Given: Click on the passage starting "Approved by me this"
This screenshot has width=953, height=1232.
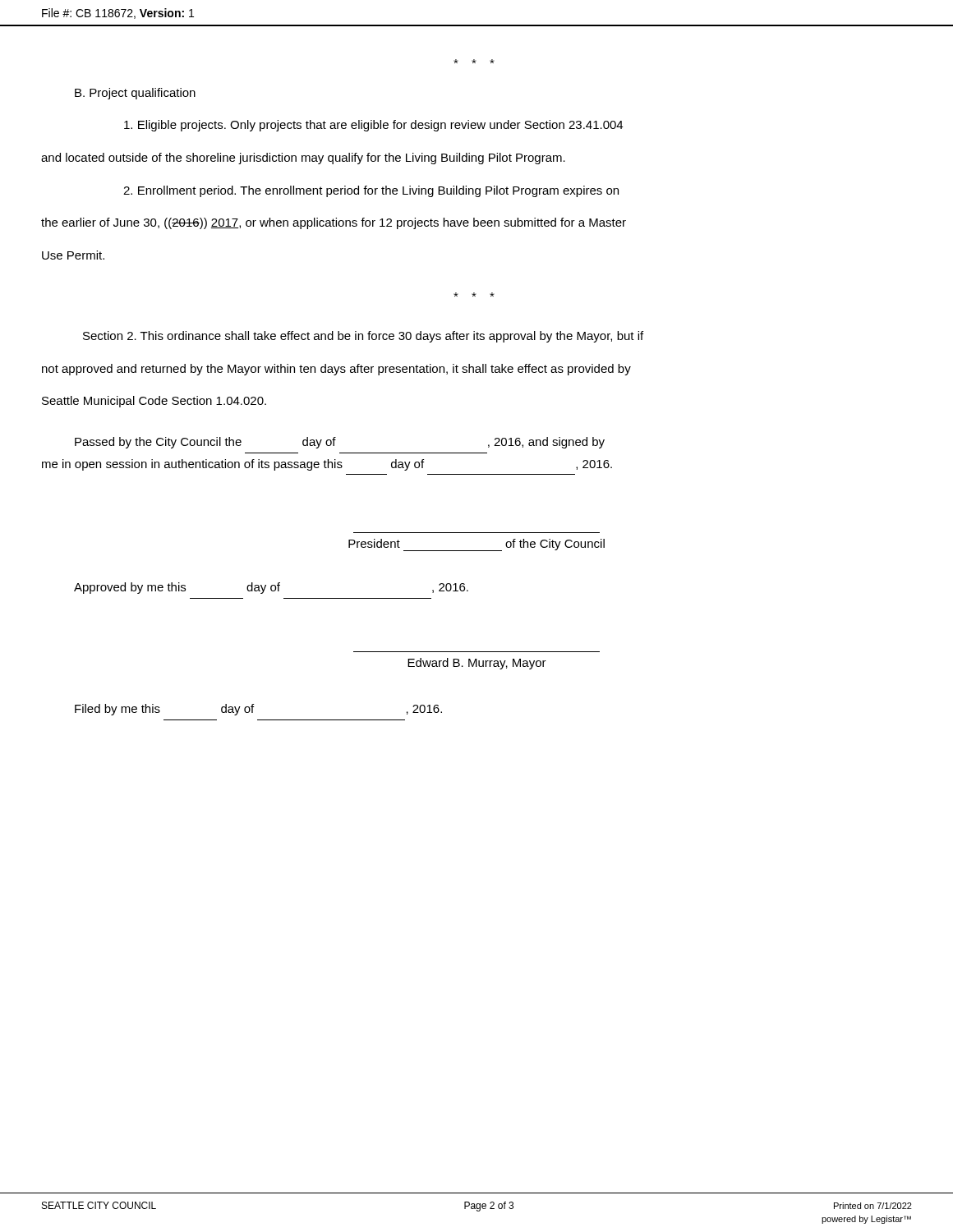Looking at the screenshot, I should [x=272, y=588].
